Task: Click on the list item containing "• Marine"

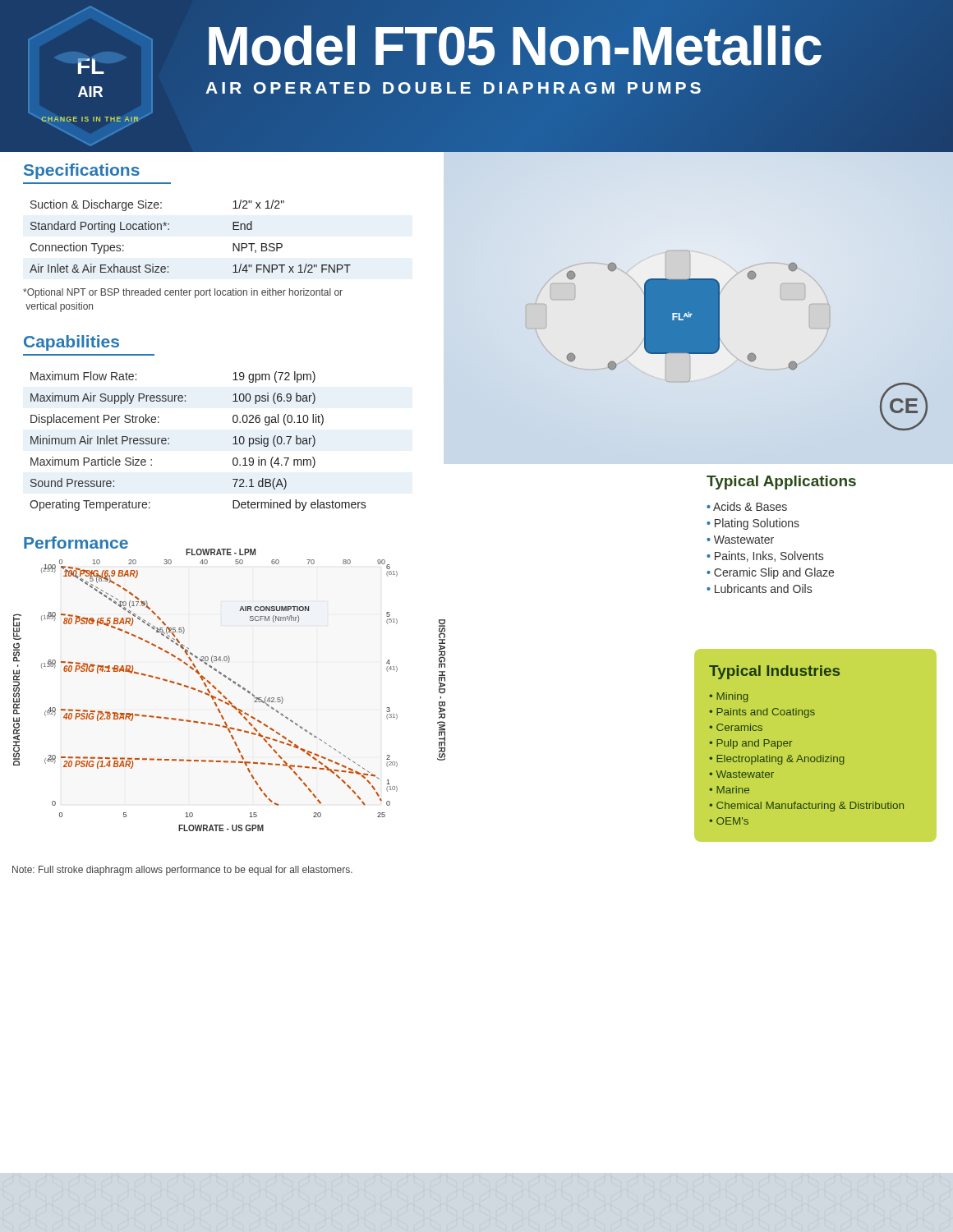Action: (729, 790)
